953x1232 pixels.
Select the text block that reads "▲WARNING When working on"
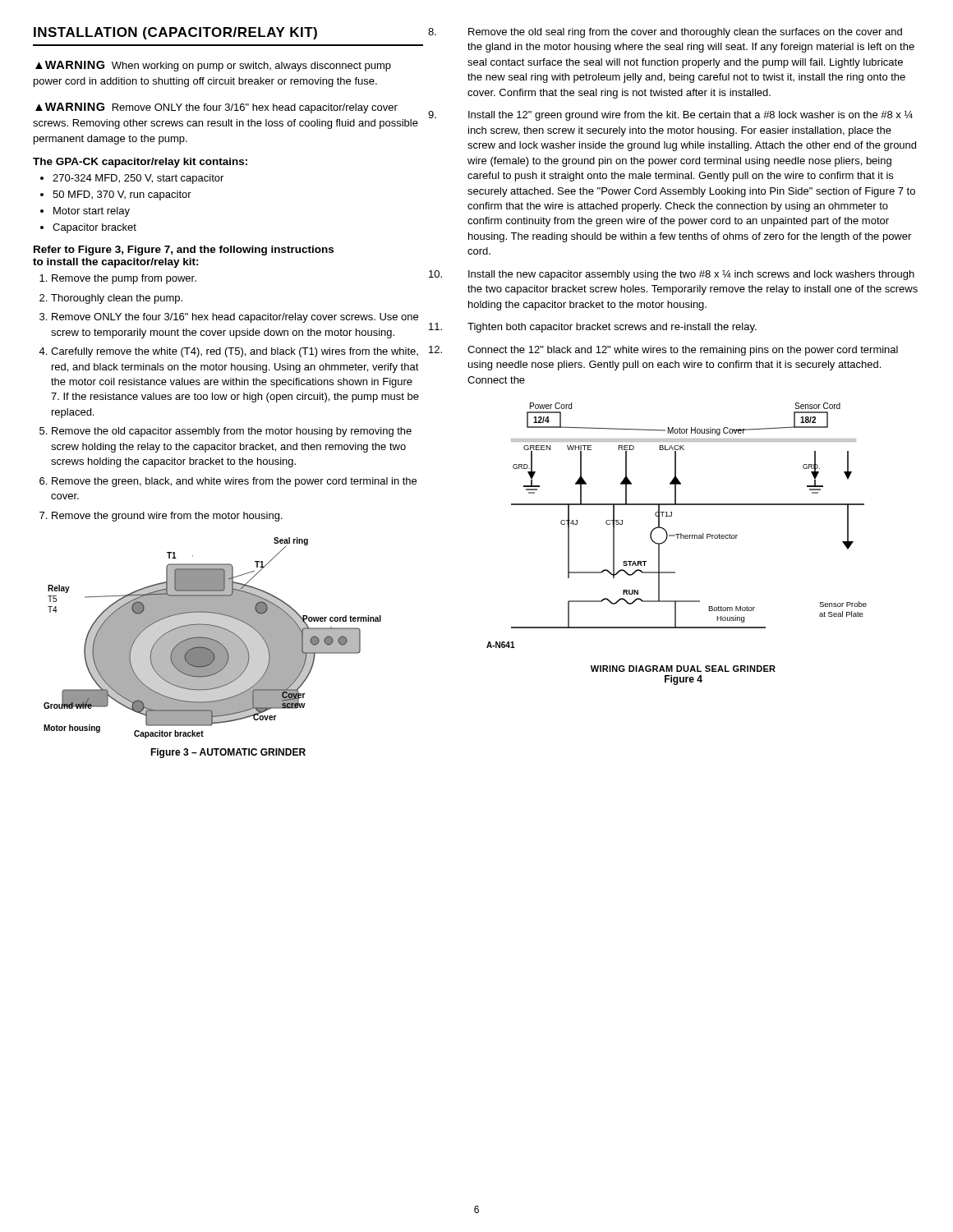[212, 72]
